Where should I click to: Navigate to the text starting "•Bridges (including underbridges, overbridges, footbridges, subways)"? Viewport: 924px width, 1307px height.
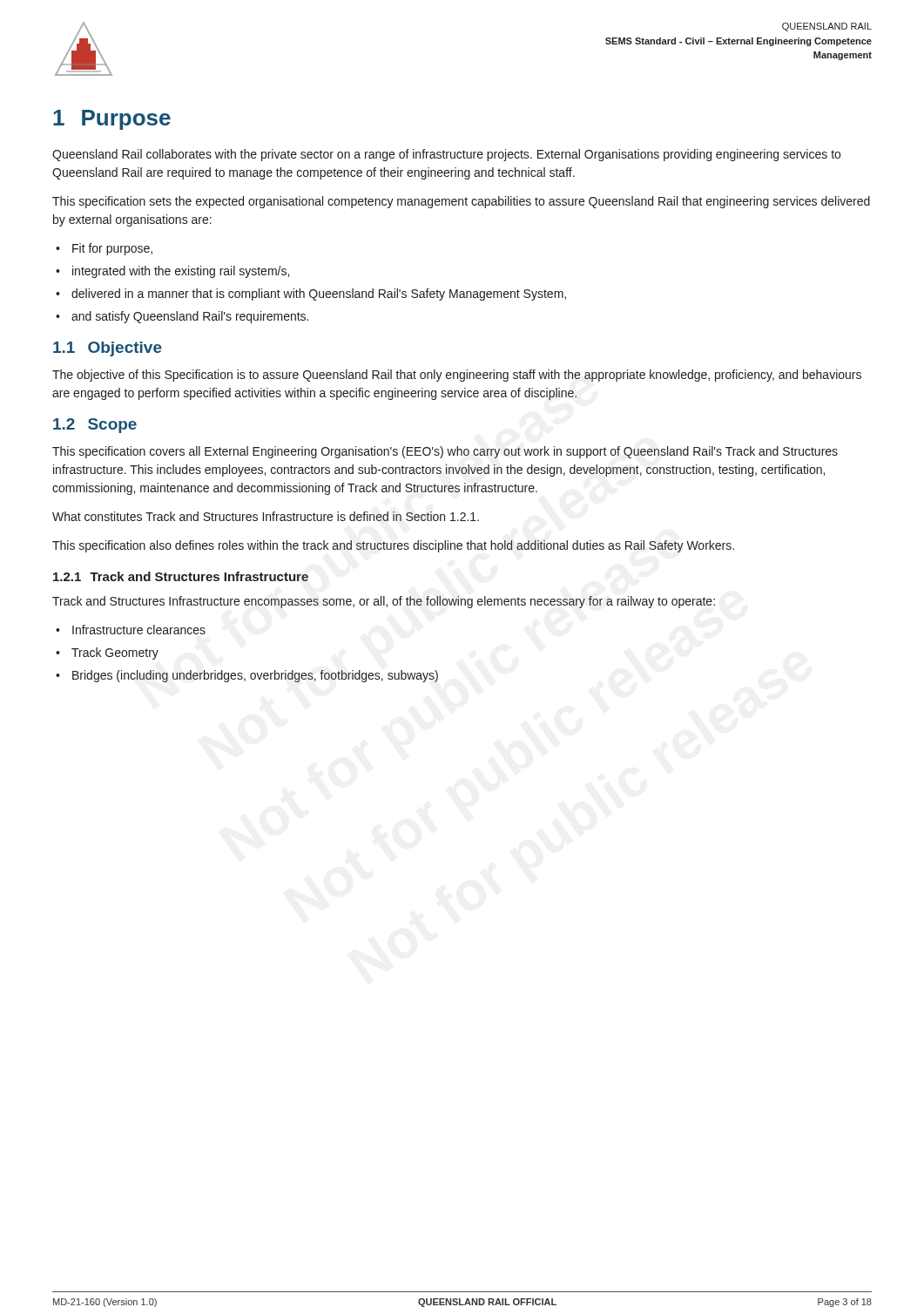pos(247,676)
